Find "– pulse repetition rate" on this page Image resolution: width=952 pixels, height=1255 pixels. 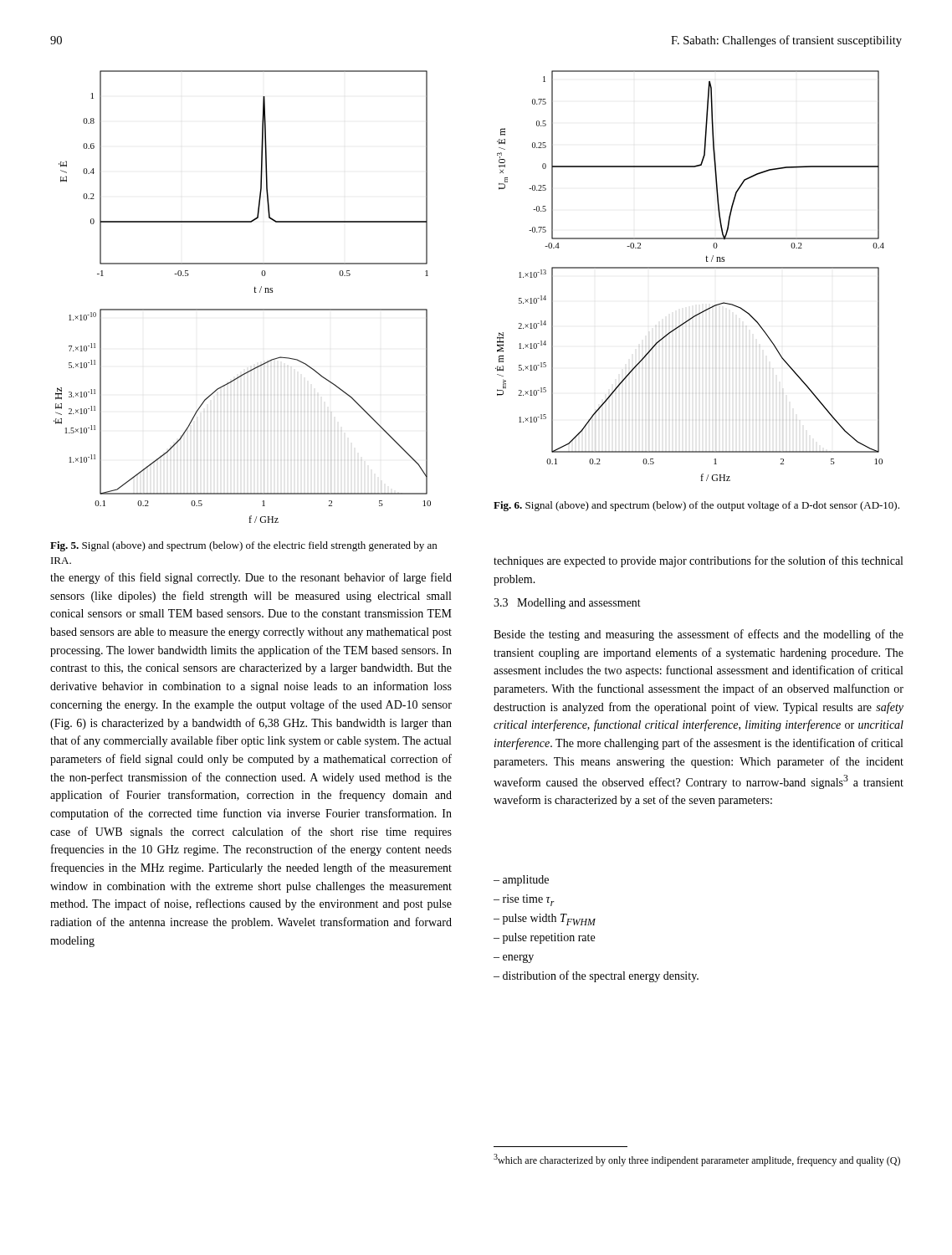pyautogui.click(x=544, y=937)
